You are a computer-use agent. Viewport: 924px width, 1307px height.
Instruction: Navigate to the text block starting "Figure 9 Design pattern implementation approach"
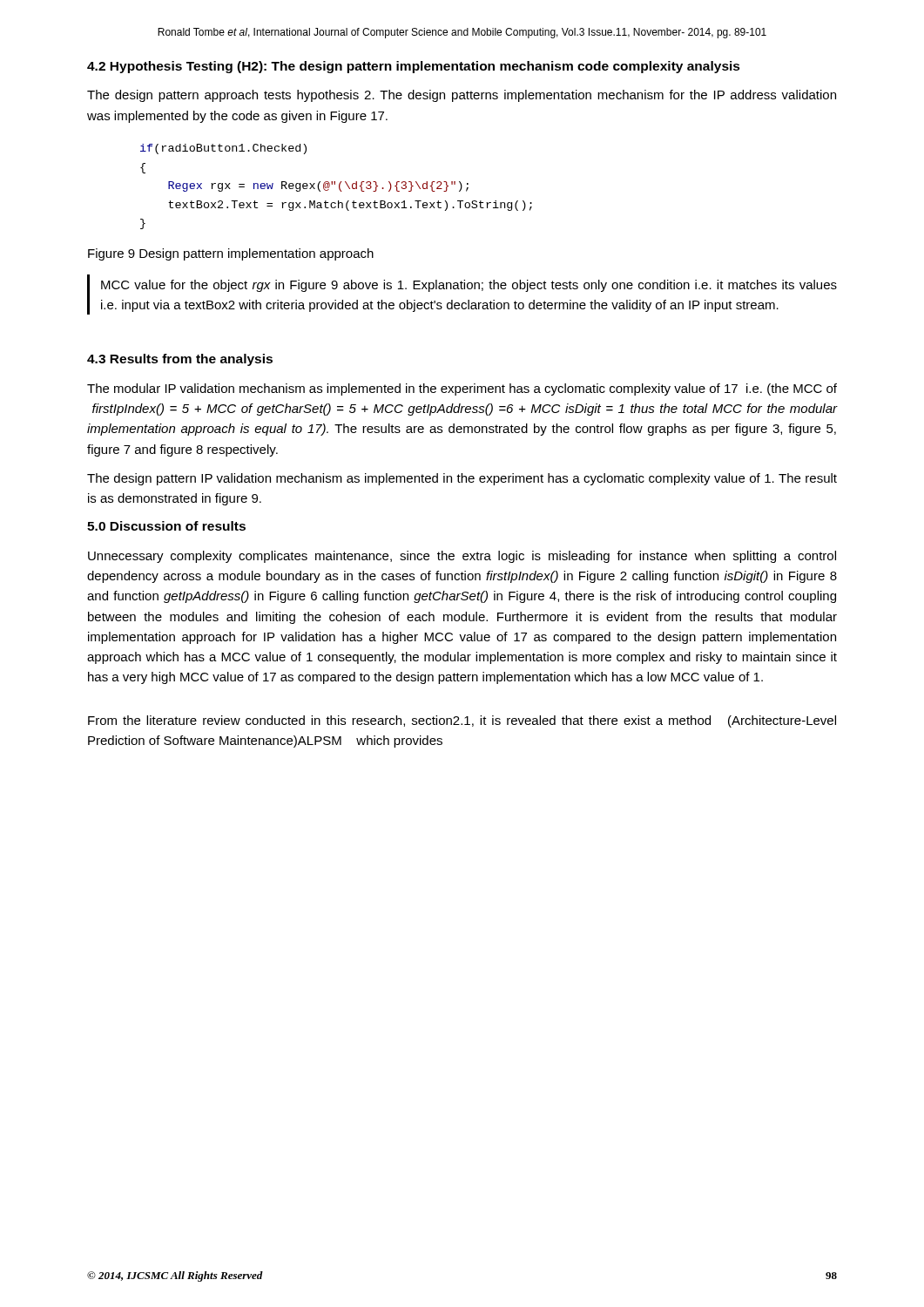click(231, 253)
